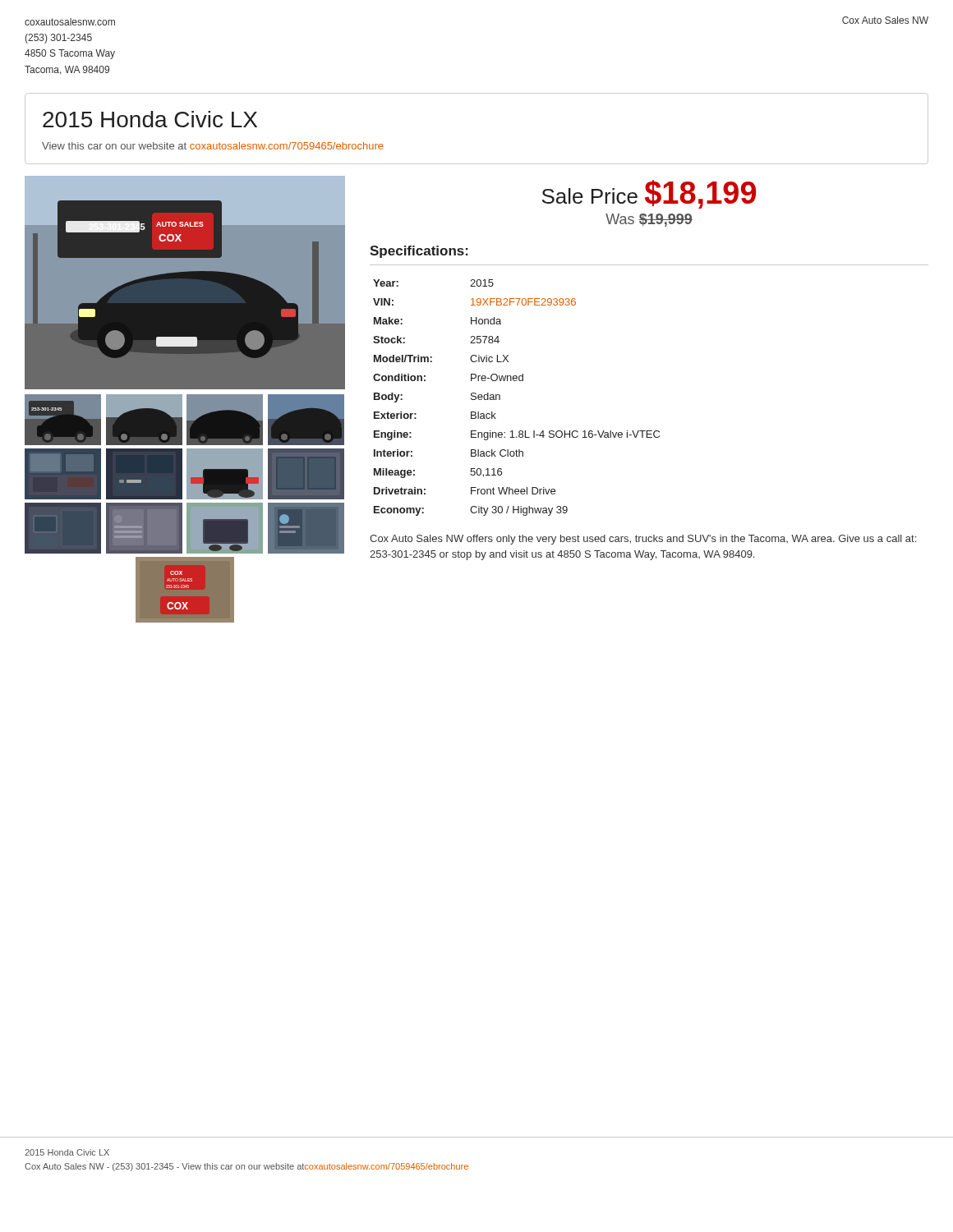This screenshot has width=953, height=1232.
Task: Find the photo
Action: tap(185, 399)
